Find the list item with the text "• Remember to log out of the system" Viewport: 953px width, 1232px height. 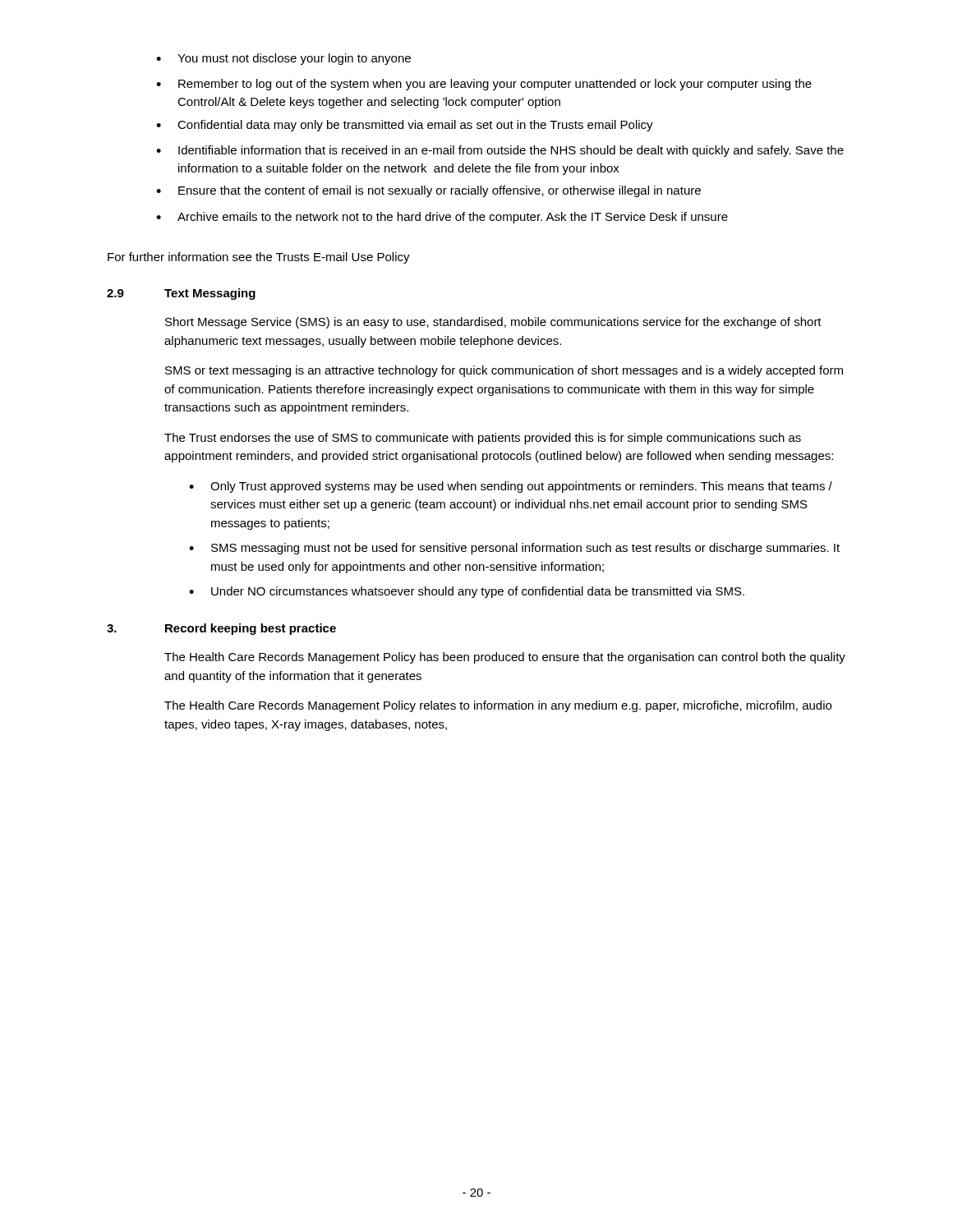tap(501, 93)
